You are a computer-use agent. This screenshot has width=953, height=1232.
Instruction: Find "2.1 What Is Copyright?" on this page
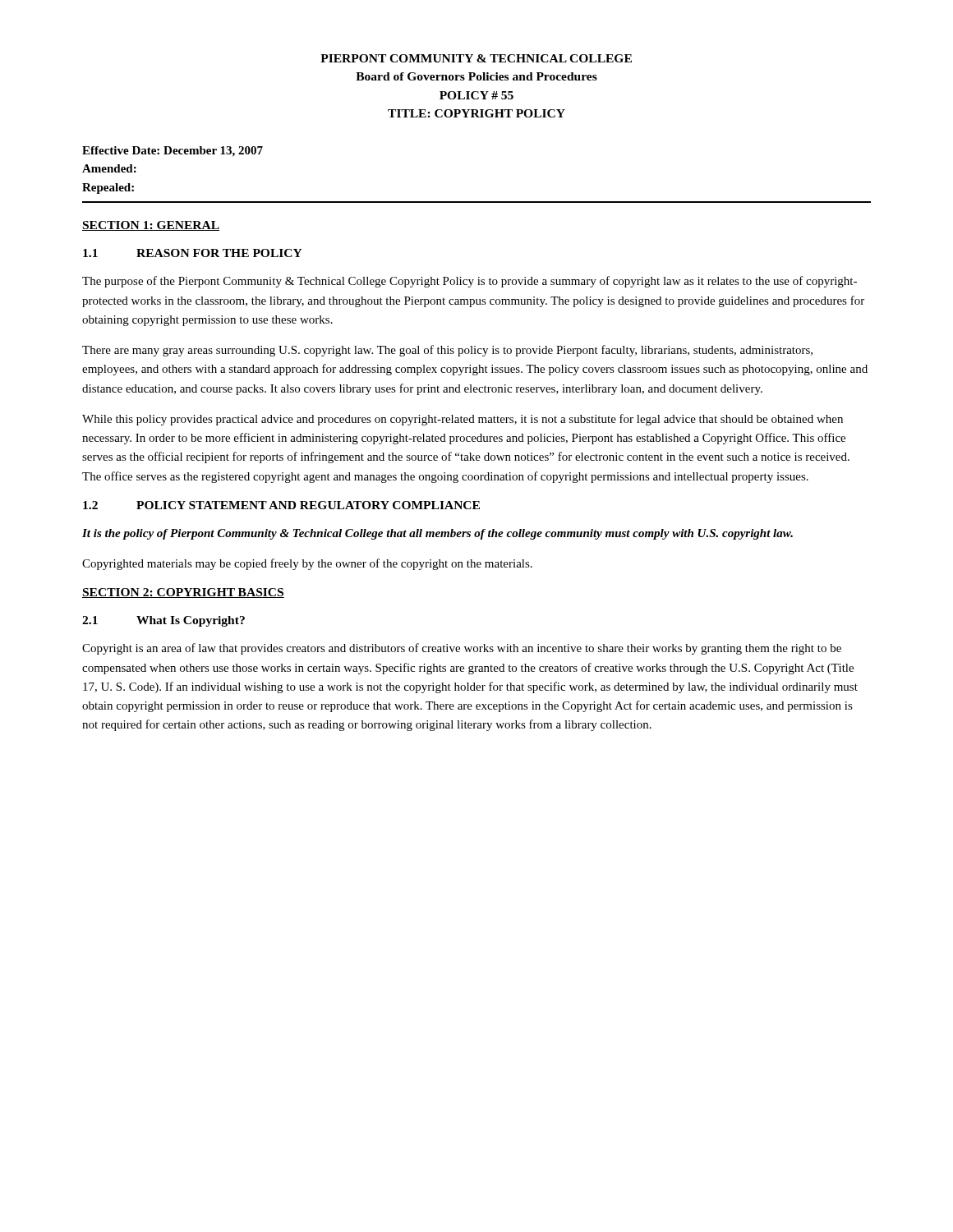[163, 621]
